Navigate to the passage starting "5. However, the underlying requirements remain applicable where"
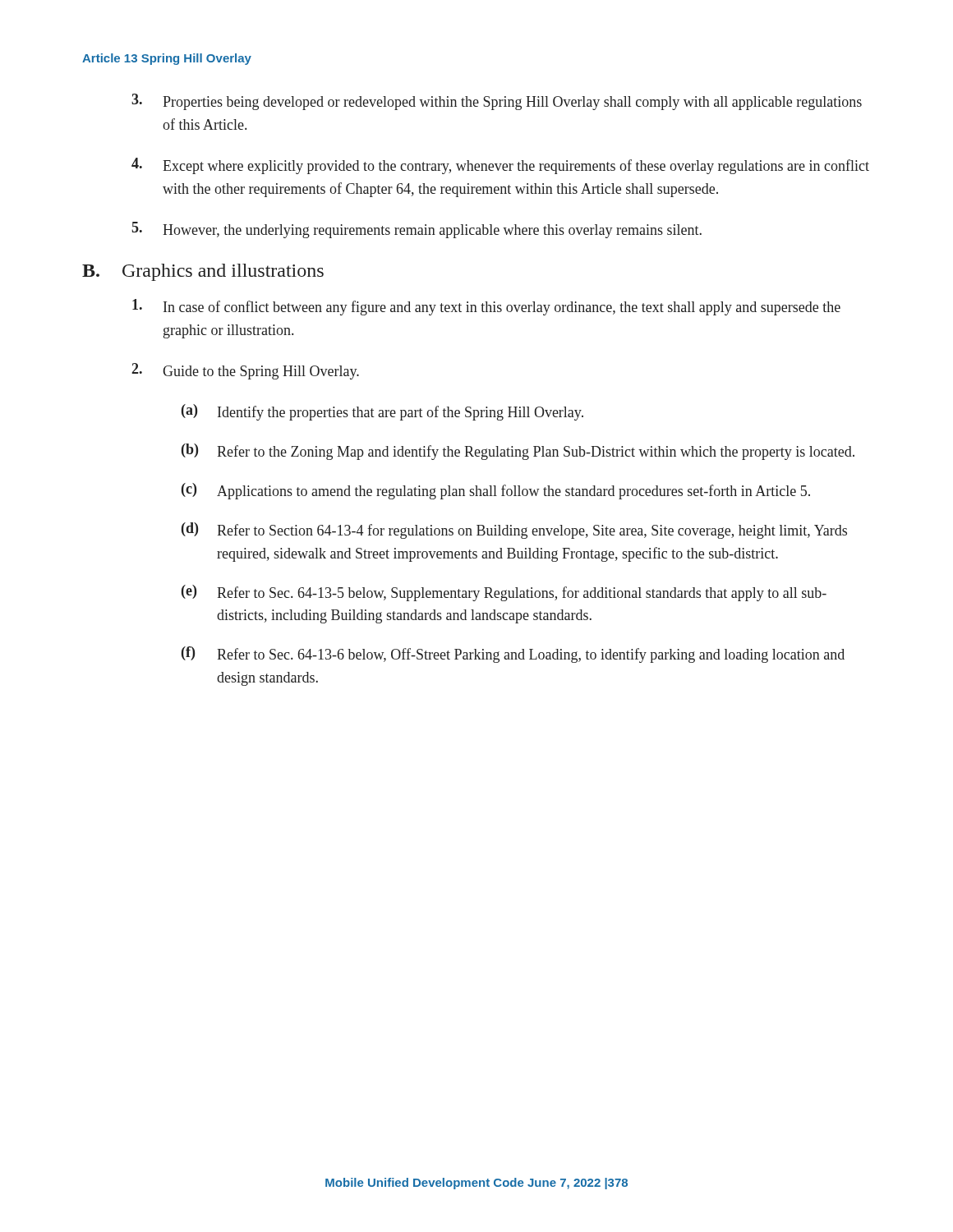Viewport: 953px width, 1232px height. [x=501, y=230]
